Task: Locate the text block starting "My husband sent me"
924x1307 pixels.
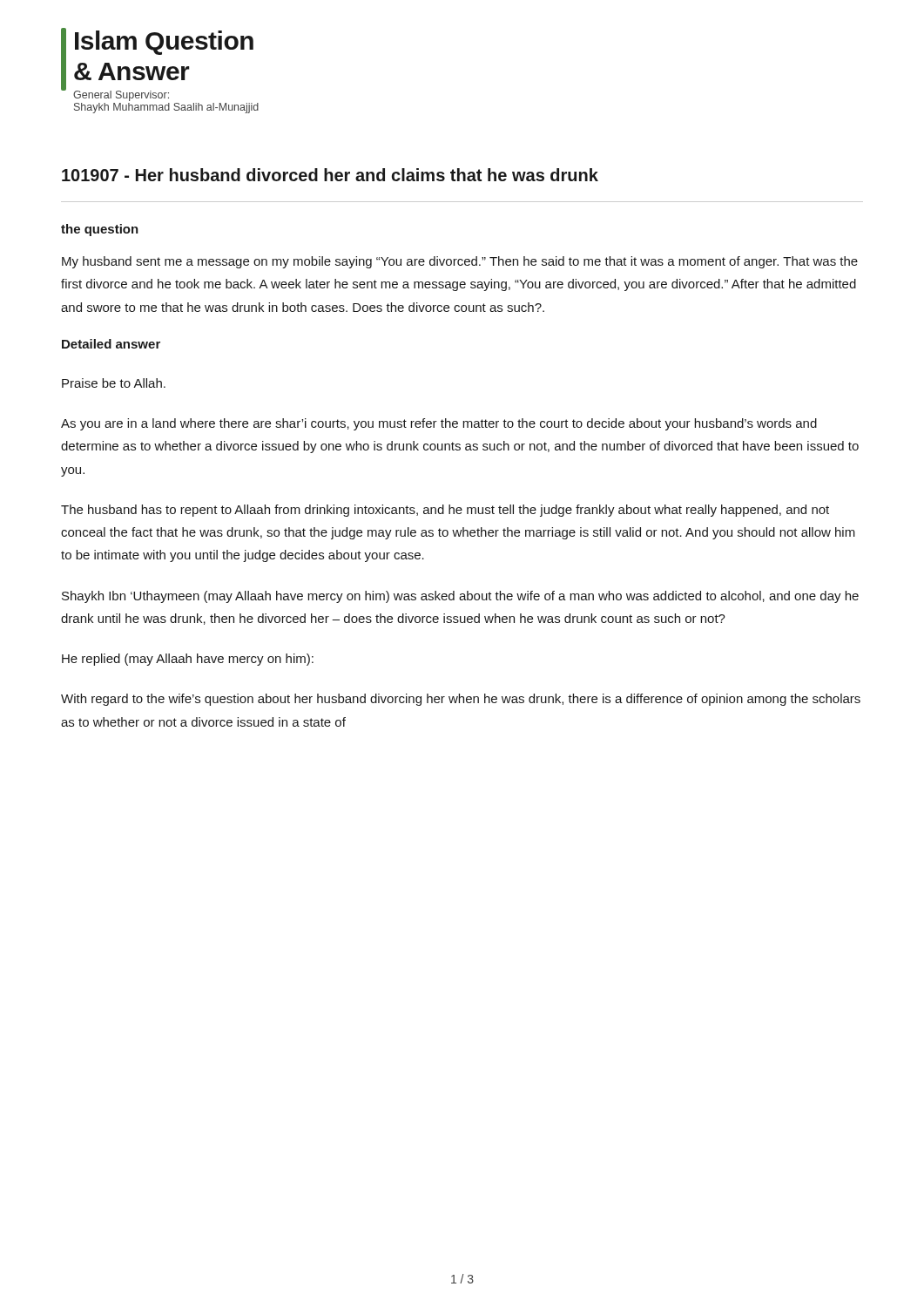Action: point(462,284)
